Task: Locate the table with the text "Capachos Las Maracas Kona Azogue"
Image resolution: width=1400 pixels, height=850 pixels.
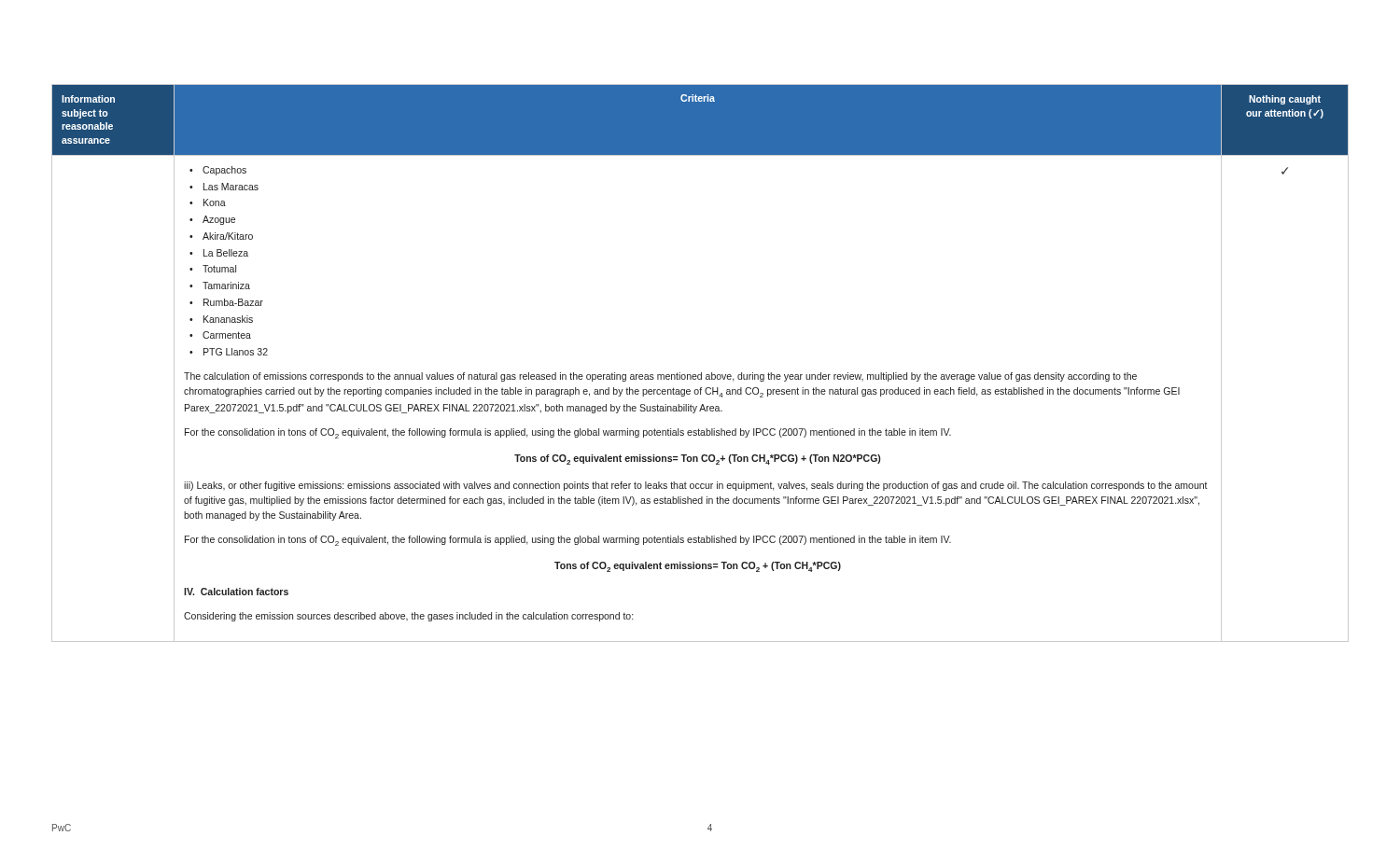Action: (x=698, y=398)
